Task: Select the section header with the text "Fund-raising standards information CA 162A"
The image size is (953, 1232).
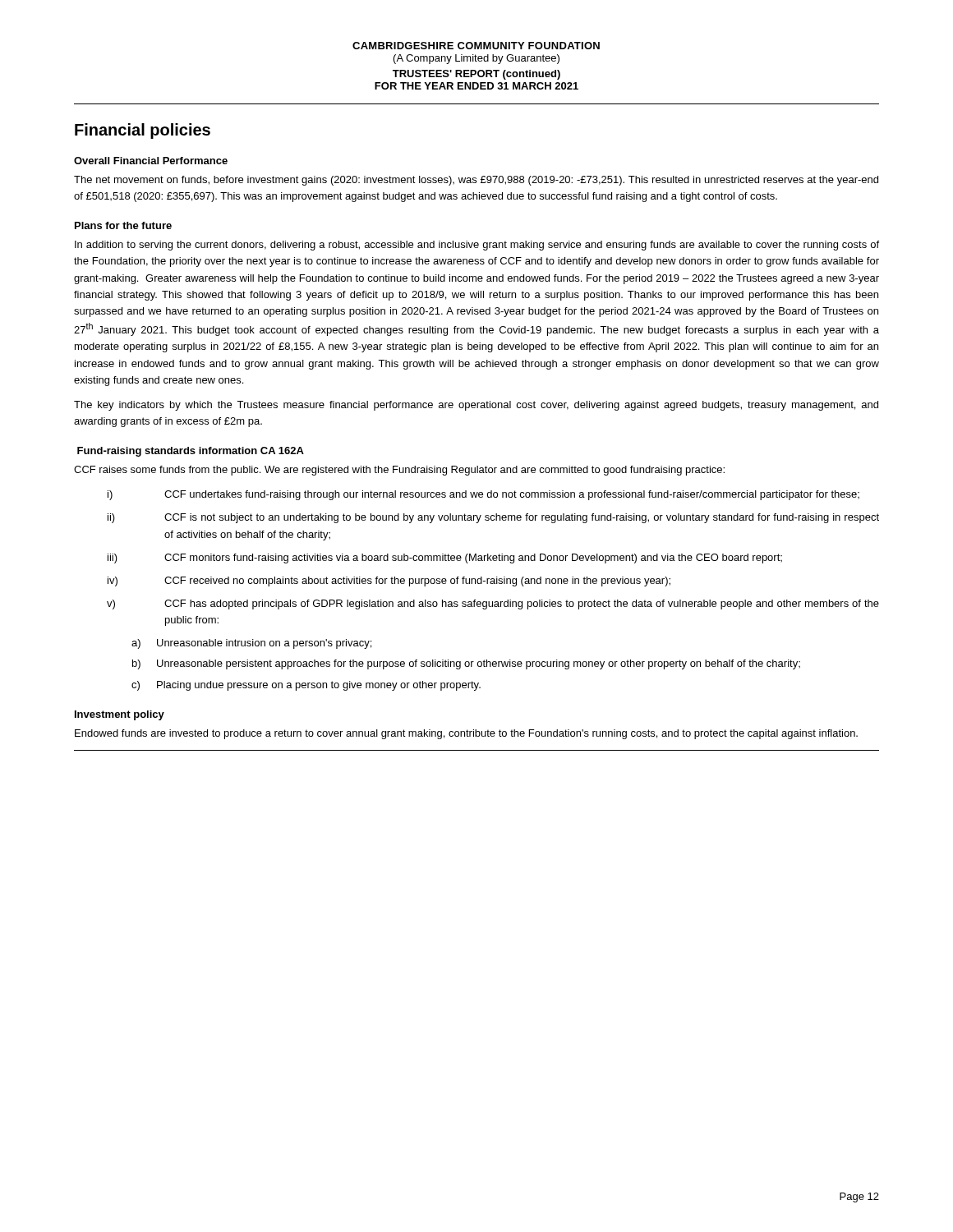Action: (189, 451)
